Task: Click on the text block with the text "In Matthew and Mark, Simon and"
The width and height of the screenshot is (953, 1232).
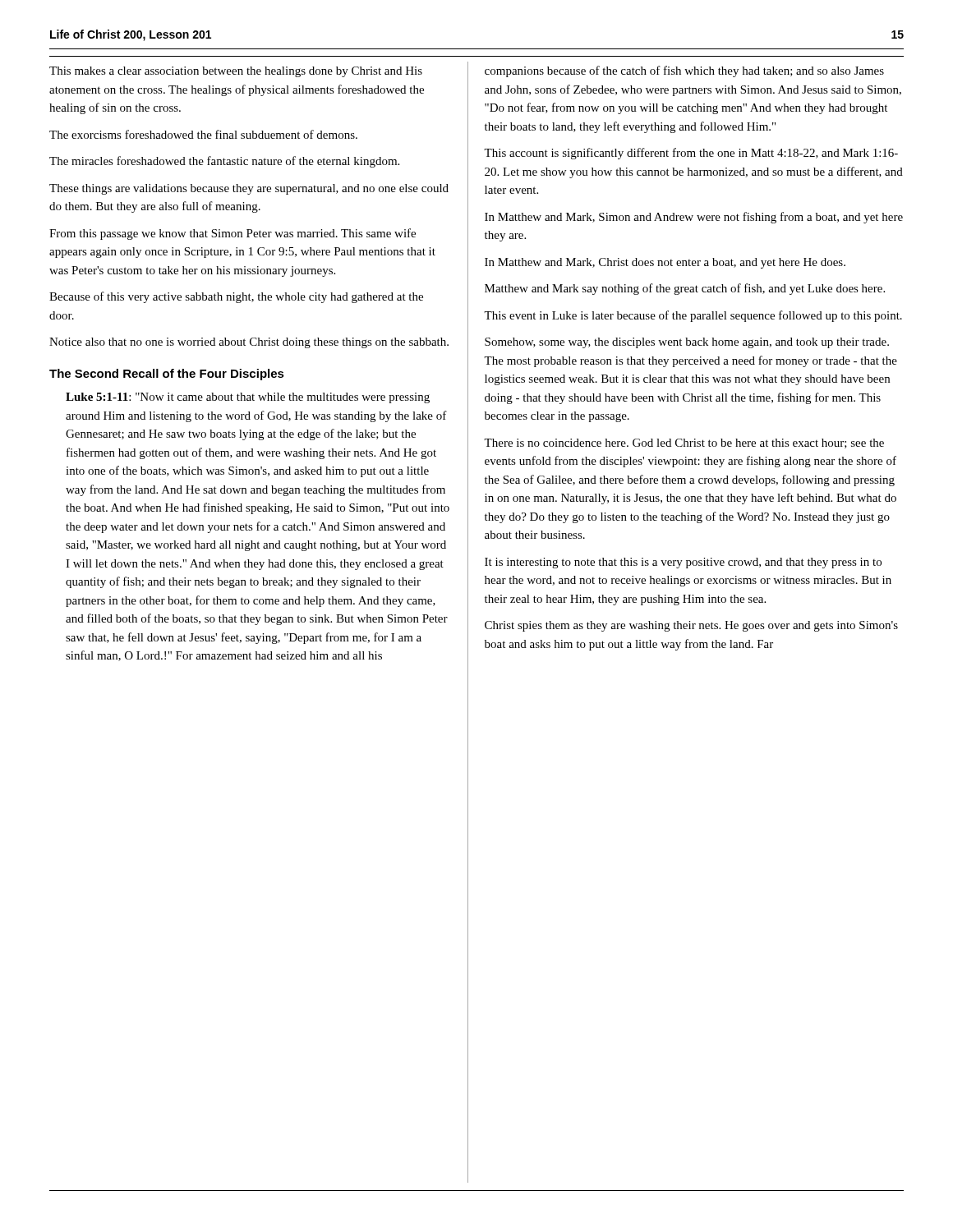Action: [694, 226]
